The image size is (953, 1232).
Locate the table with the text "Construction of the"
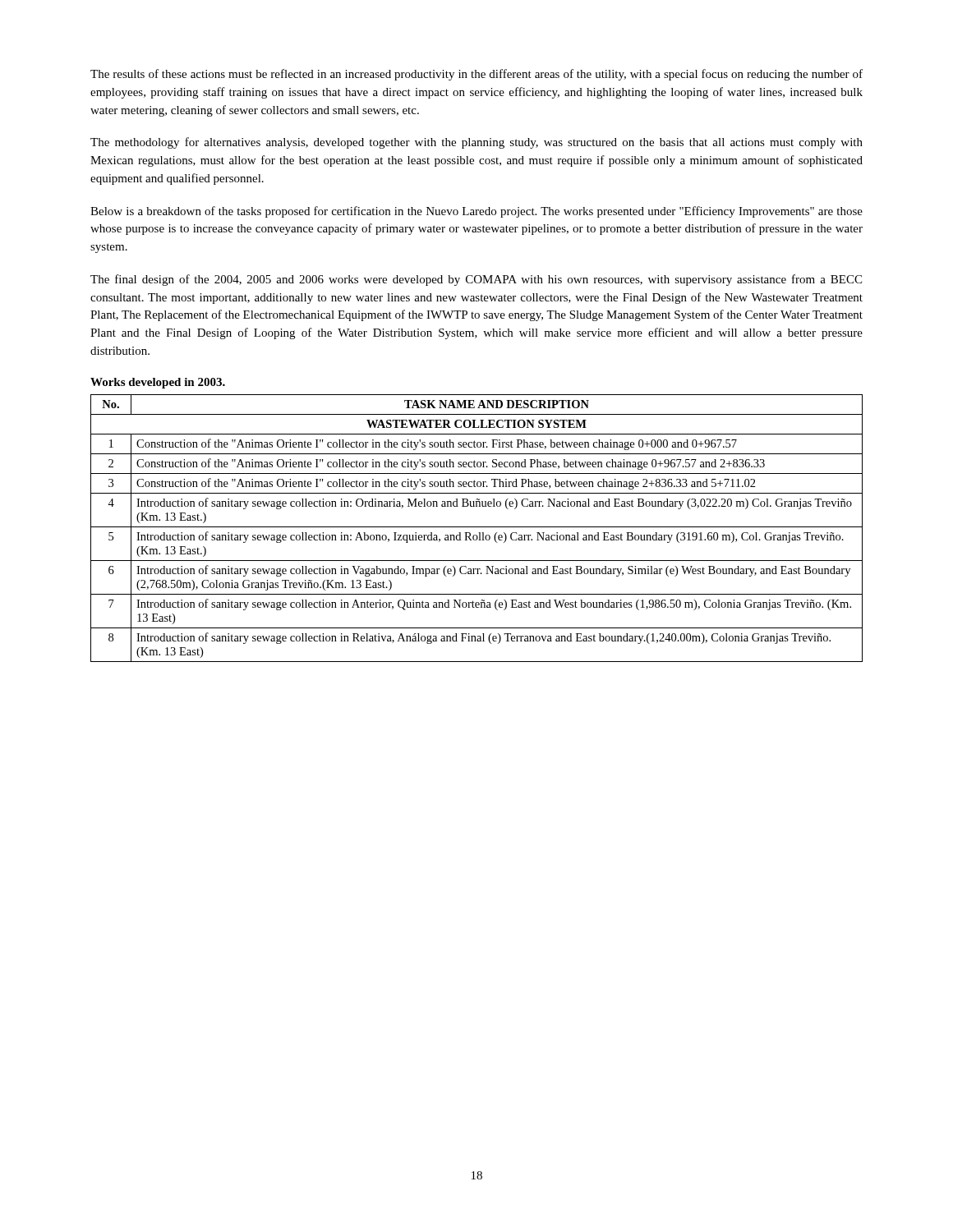(476, 528)
